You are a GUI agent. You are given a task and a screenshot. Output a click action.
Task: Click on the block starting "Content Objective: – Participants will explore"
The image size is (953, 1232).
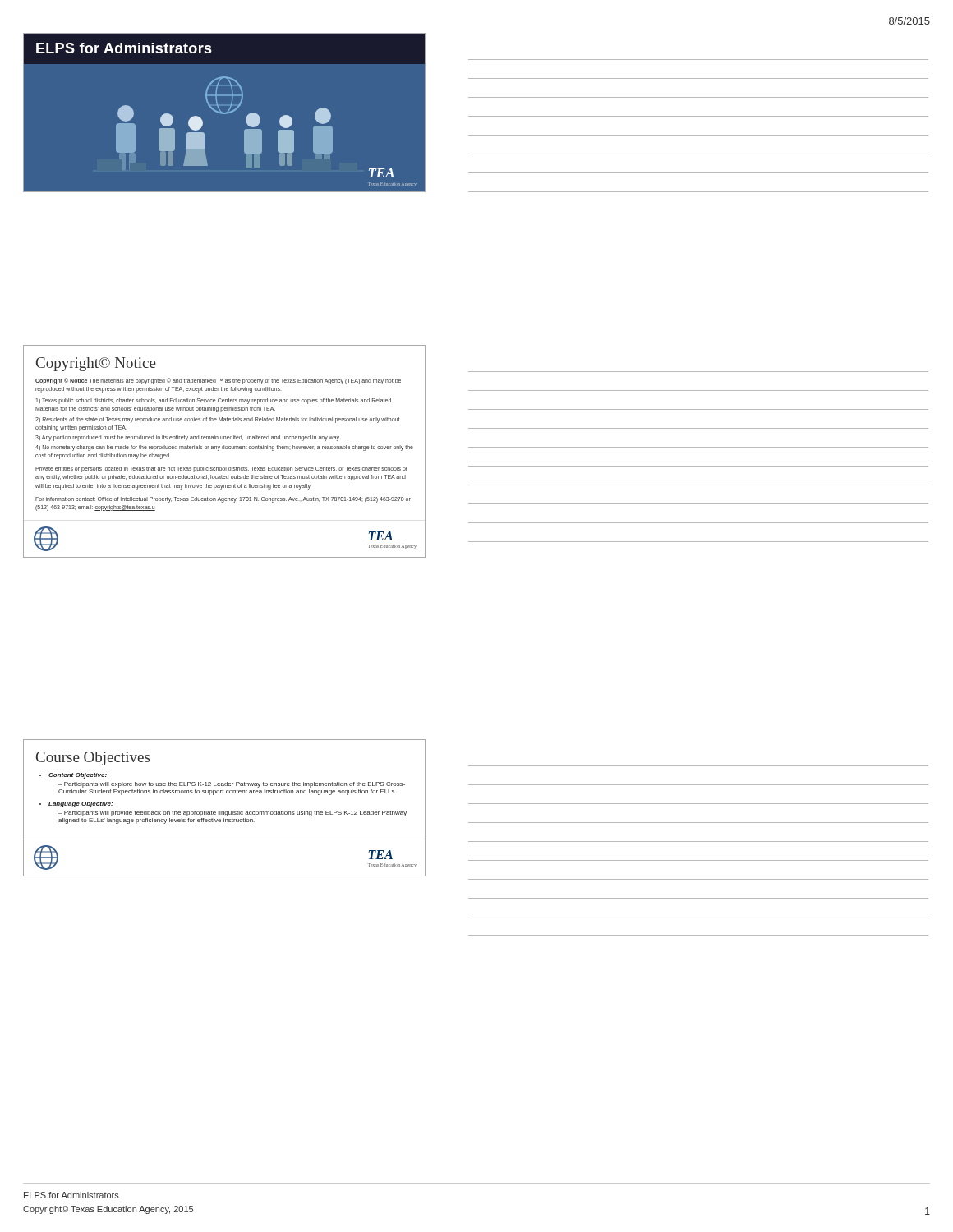click(231, 783)
